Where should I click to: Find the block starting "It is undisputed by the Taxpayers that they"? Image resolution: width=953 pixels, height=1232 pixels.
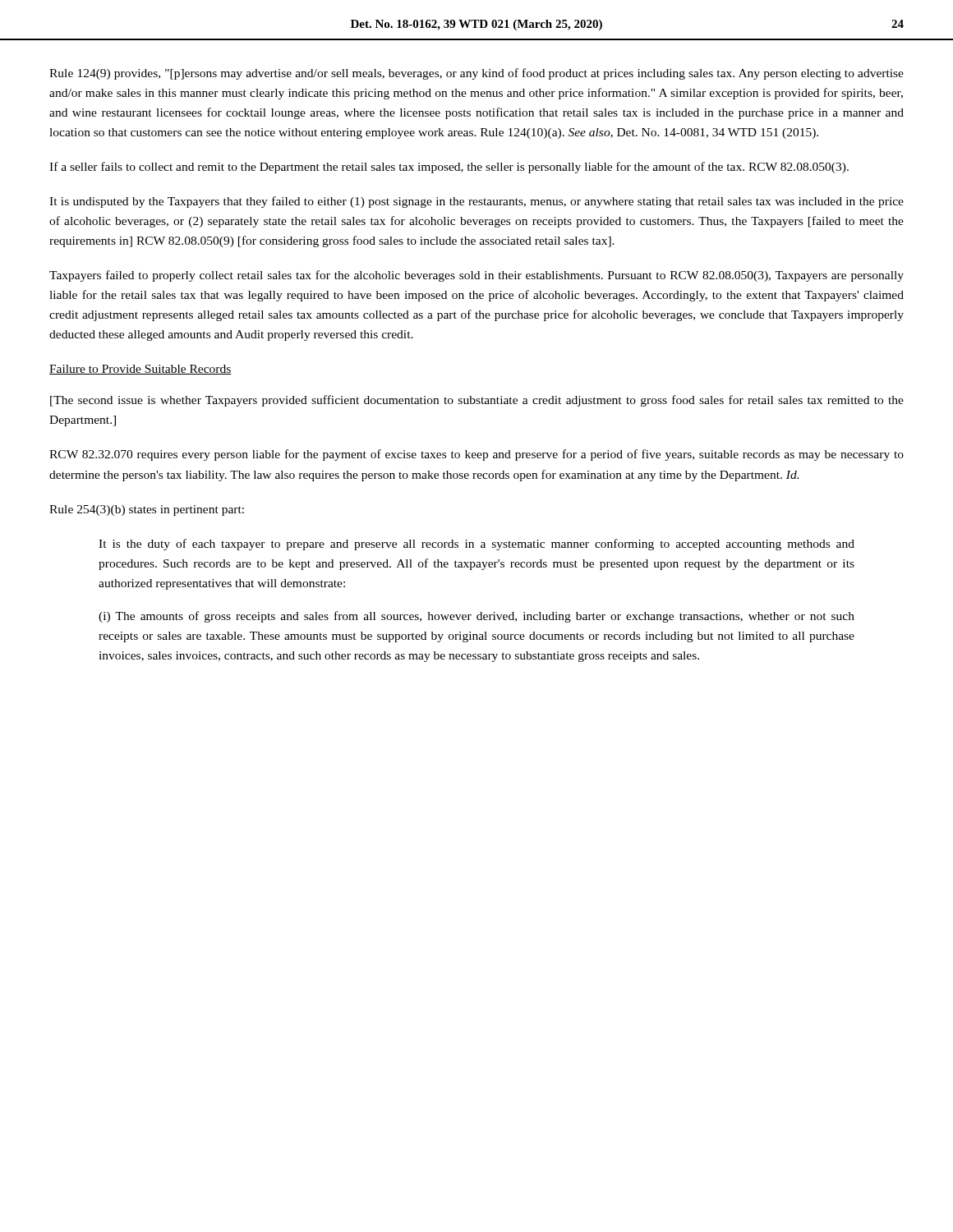476,221
